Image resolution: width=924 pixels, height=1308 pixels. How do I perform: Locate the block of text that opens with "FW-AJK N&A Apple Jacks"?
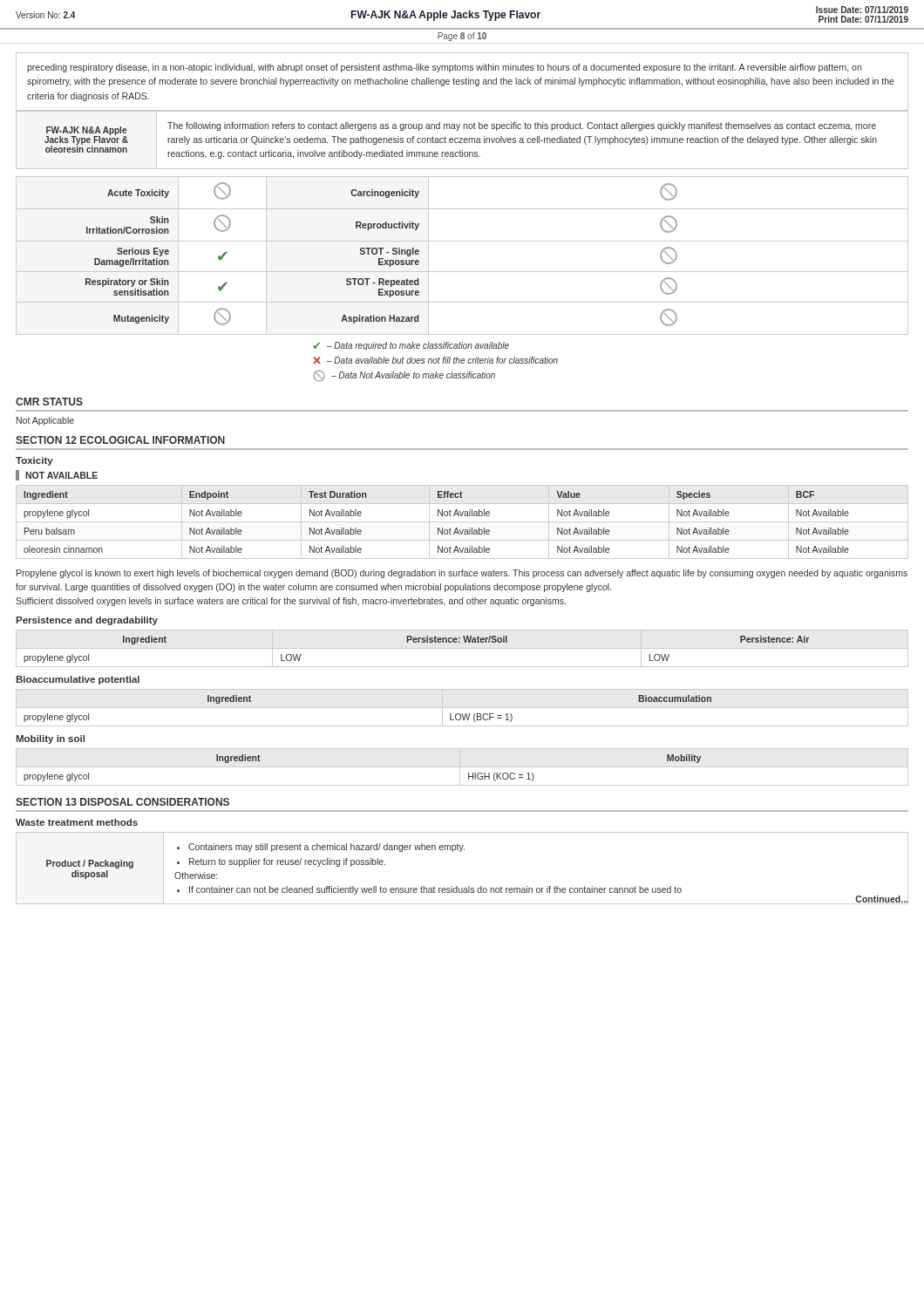coord(462,140)
